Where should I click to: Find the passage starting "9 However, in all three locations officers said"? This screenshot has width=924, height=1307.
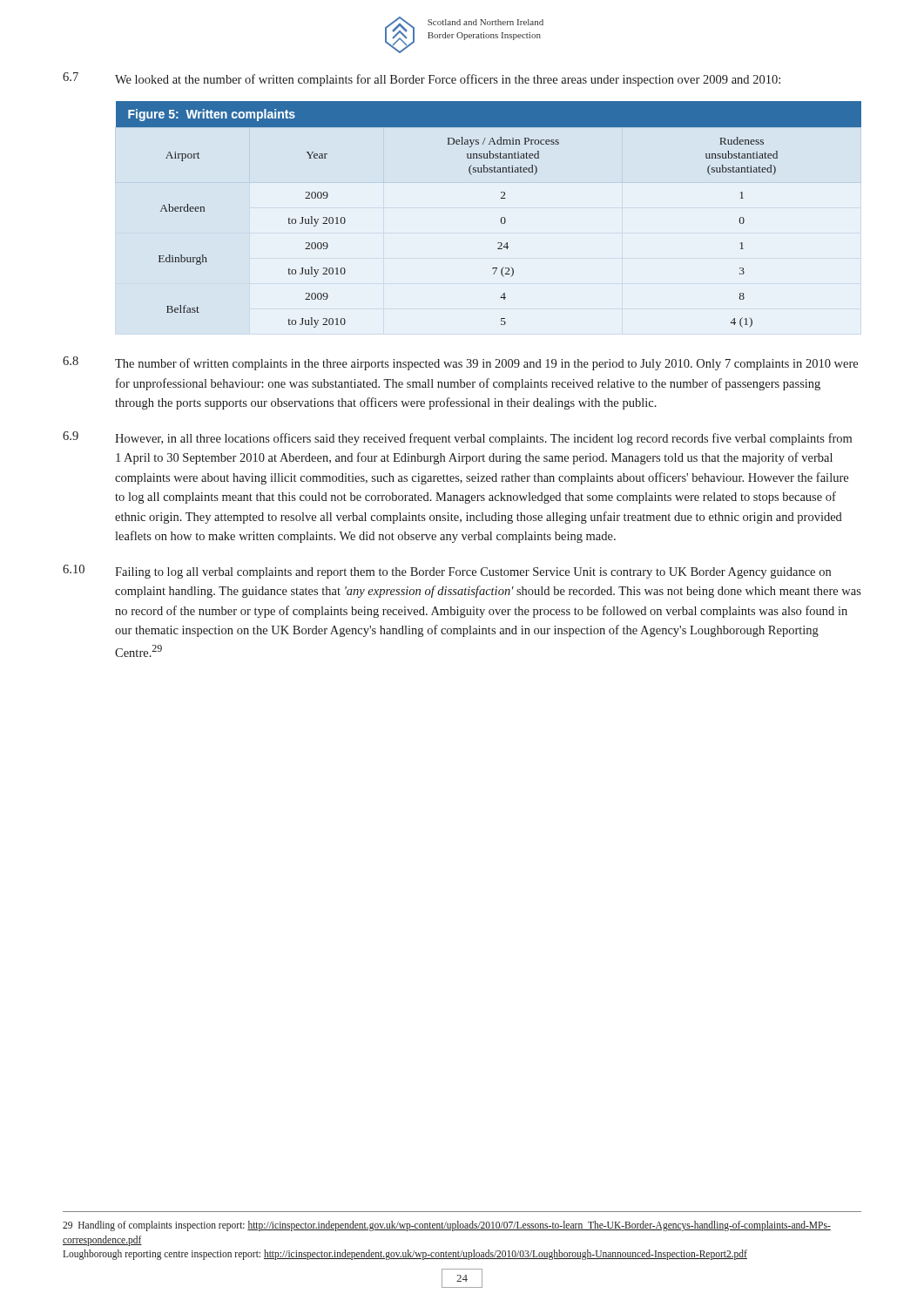(x=462, y=487)
